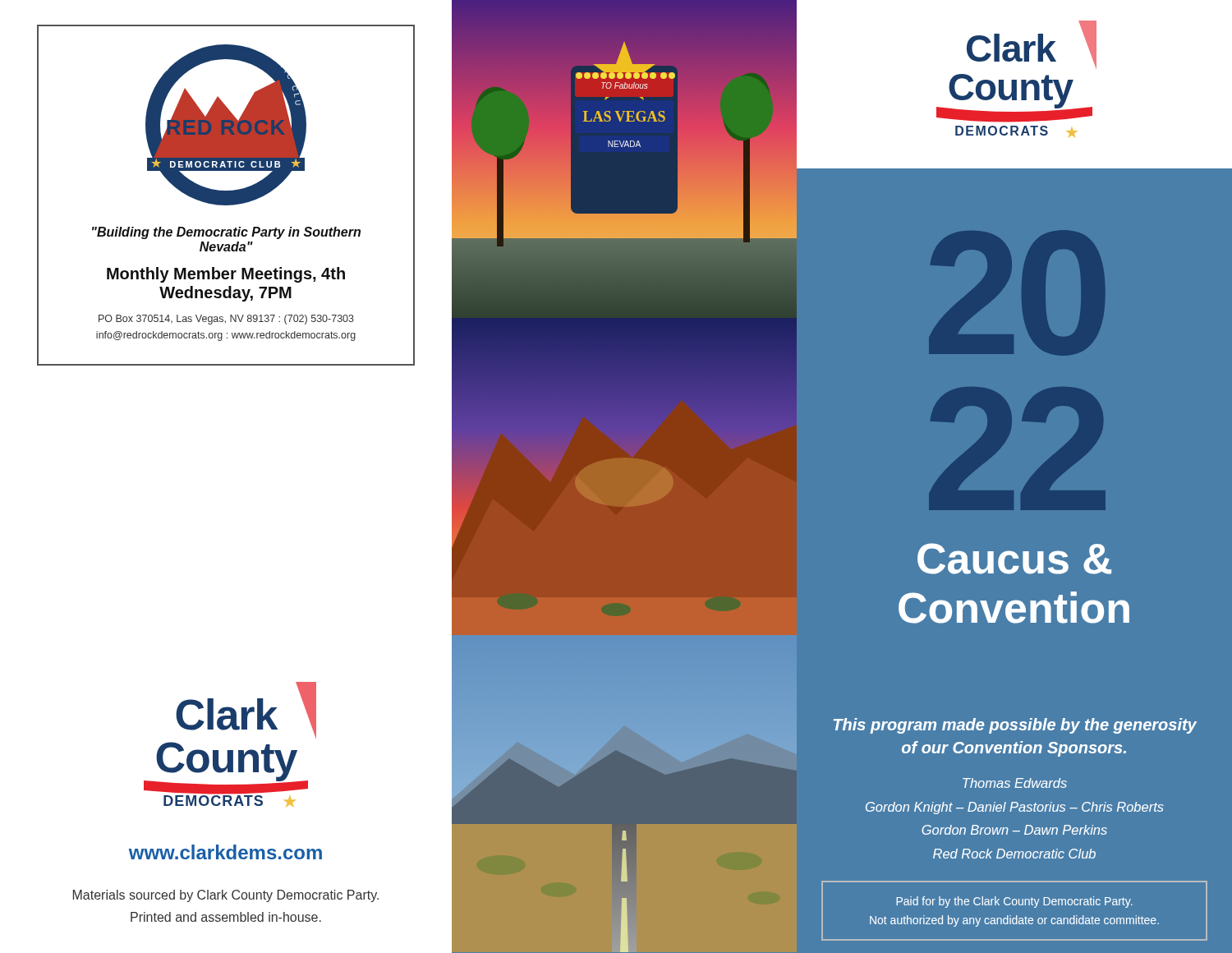
Task: Where is the passage that starts "Materials sourced by Clark"?
Action: click(226, 906)
